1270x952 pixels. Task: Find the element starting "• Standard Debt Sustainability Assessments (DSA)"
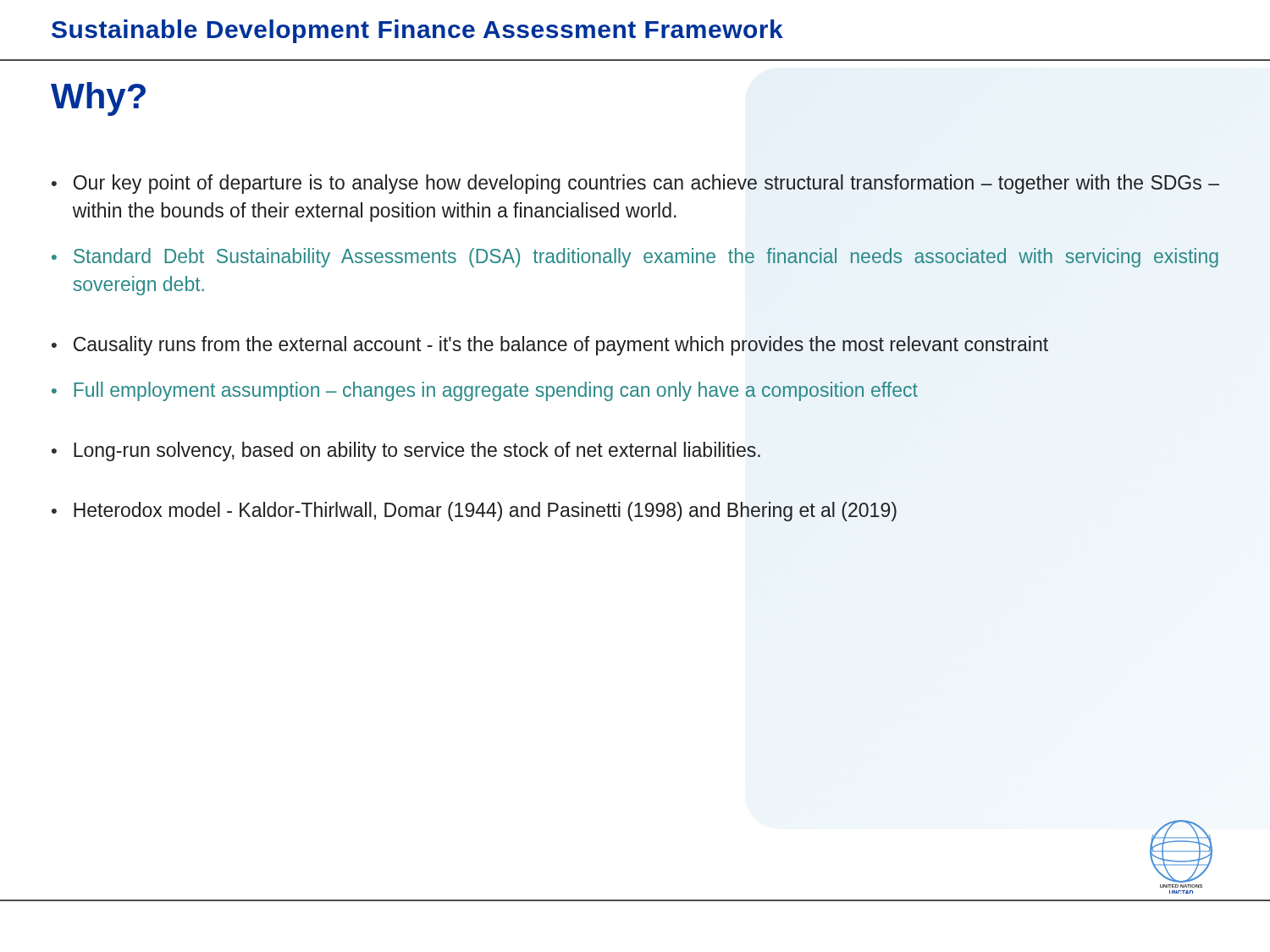point(635,271)
